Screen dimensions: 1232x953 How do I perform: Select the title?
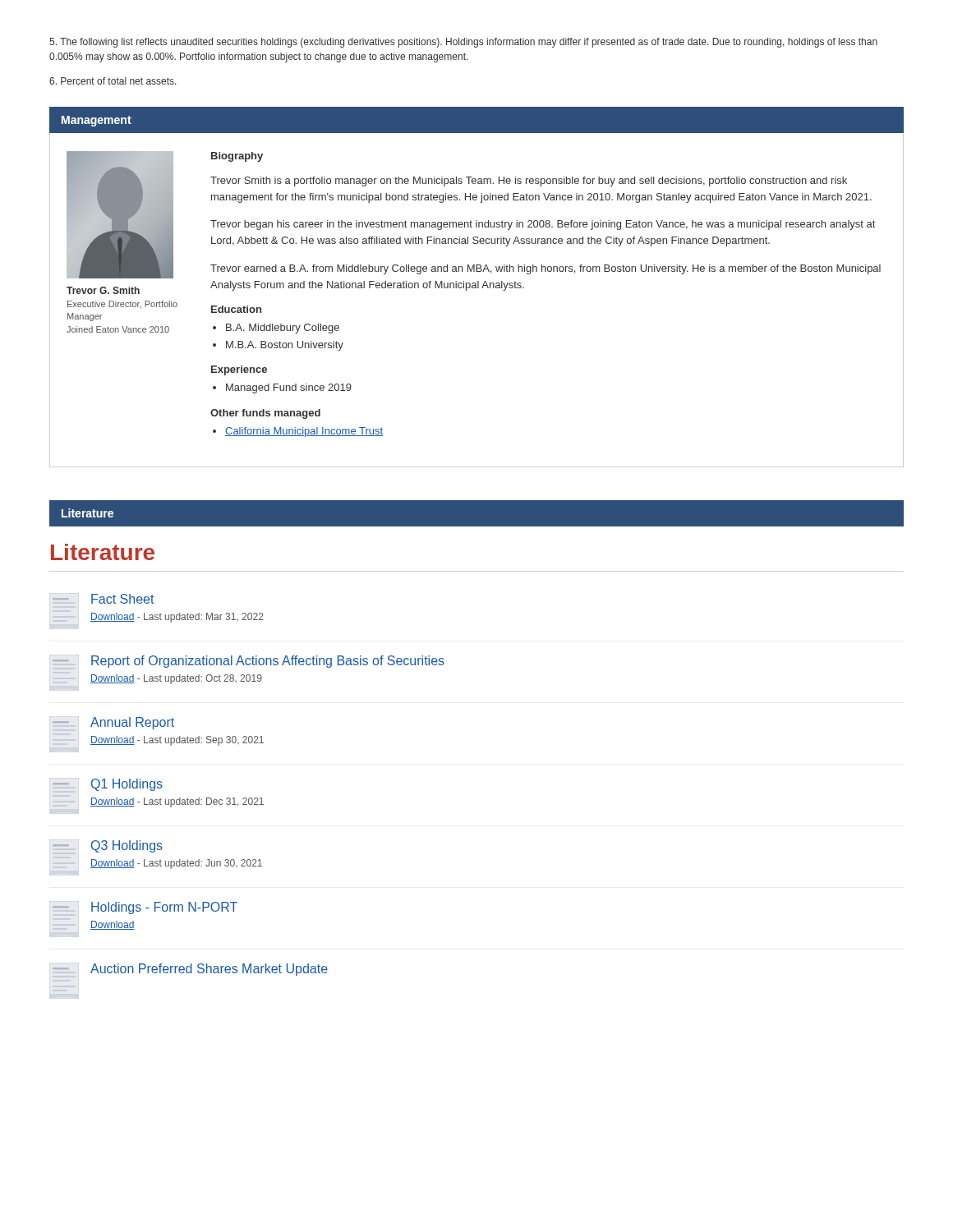click(476, 556)
